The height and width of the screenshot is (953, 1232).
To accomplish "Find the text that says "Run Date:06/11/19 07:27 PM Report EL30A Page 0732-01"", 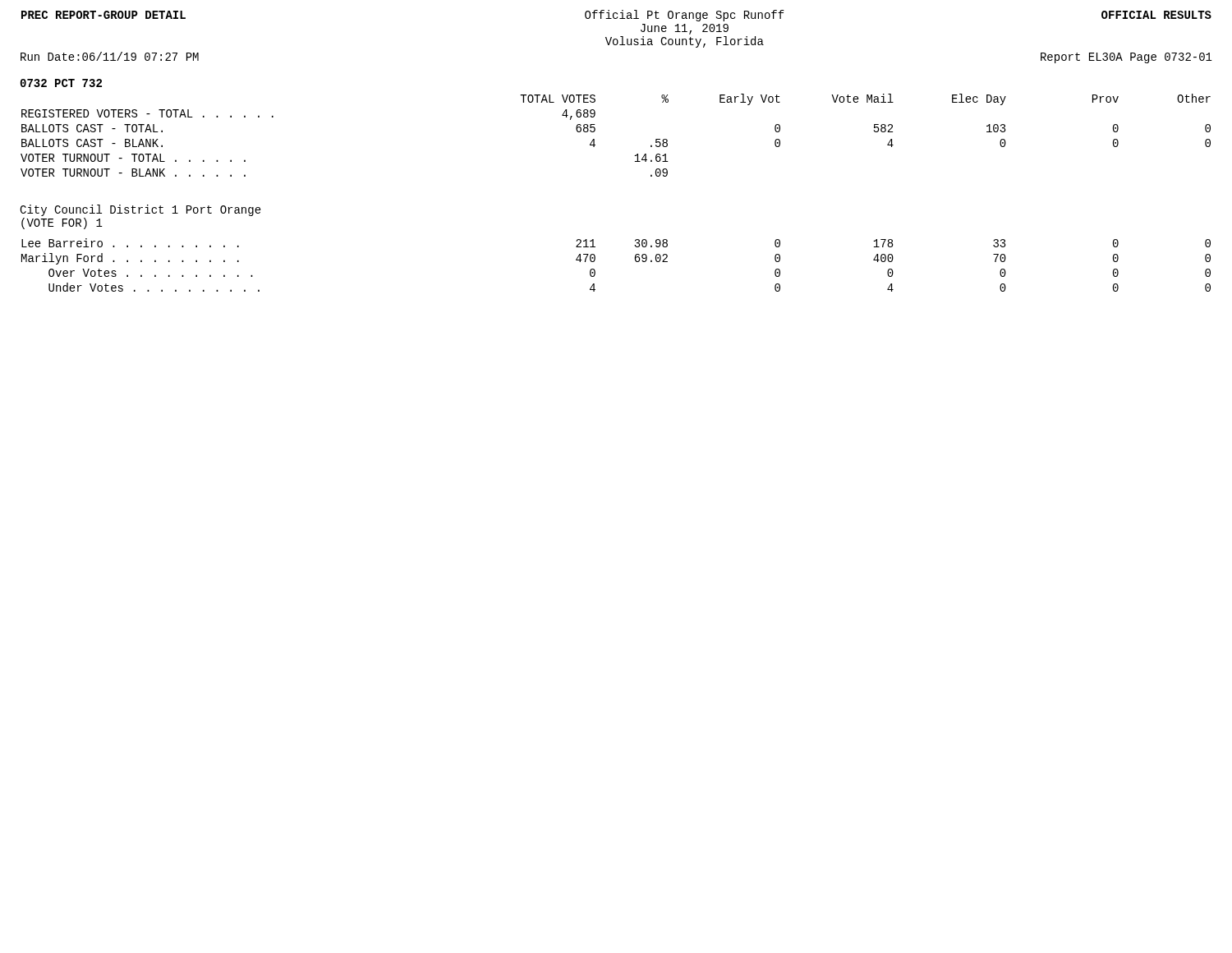I will click(x=113, y=57).
